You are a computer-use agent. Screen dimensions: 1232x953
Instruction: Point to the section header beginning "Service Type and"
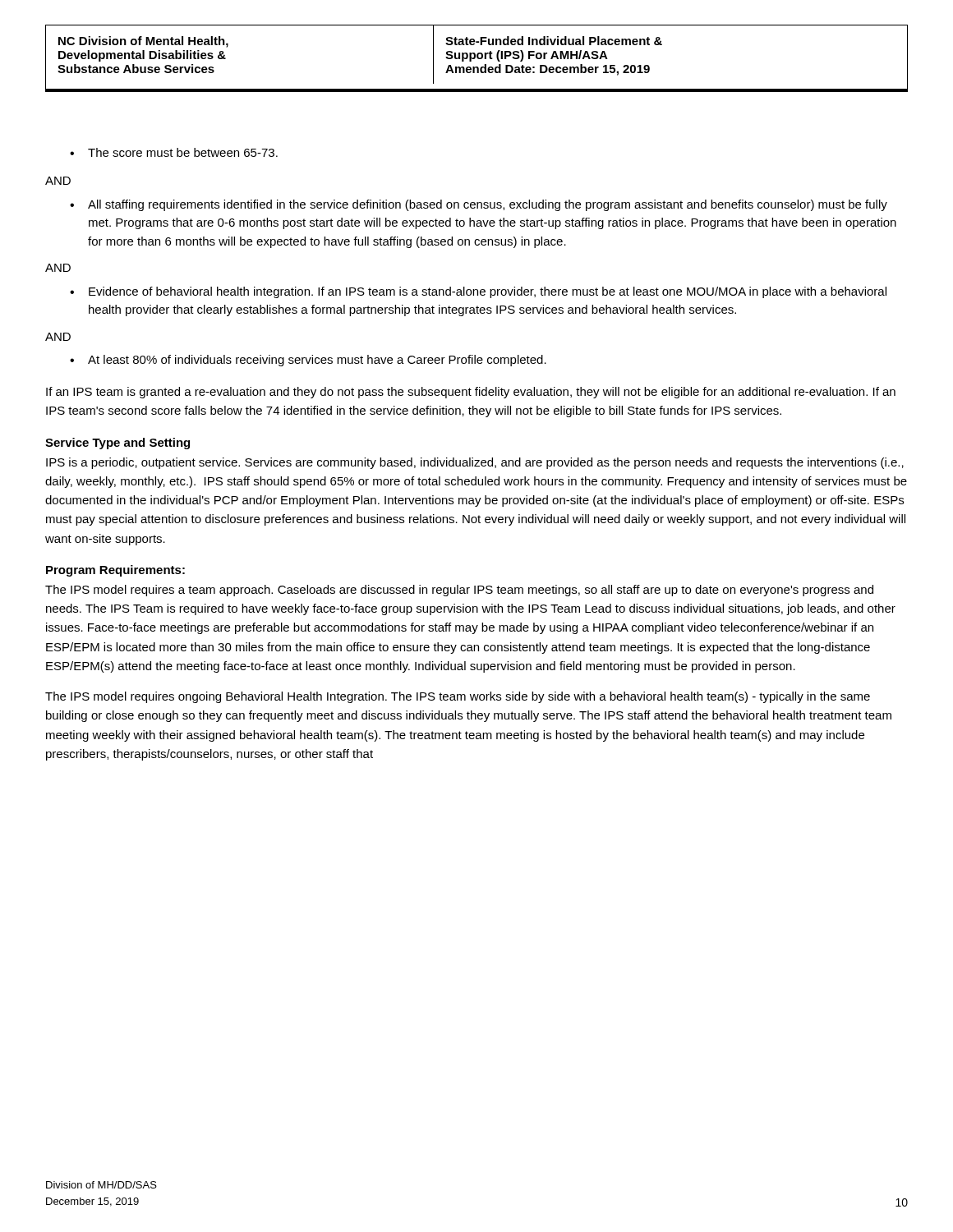tap(118, 442)
